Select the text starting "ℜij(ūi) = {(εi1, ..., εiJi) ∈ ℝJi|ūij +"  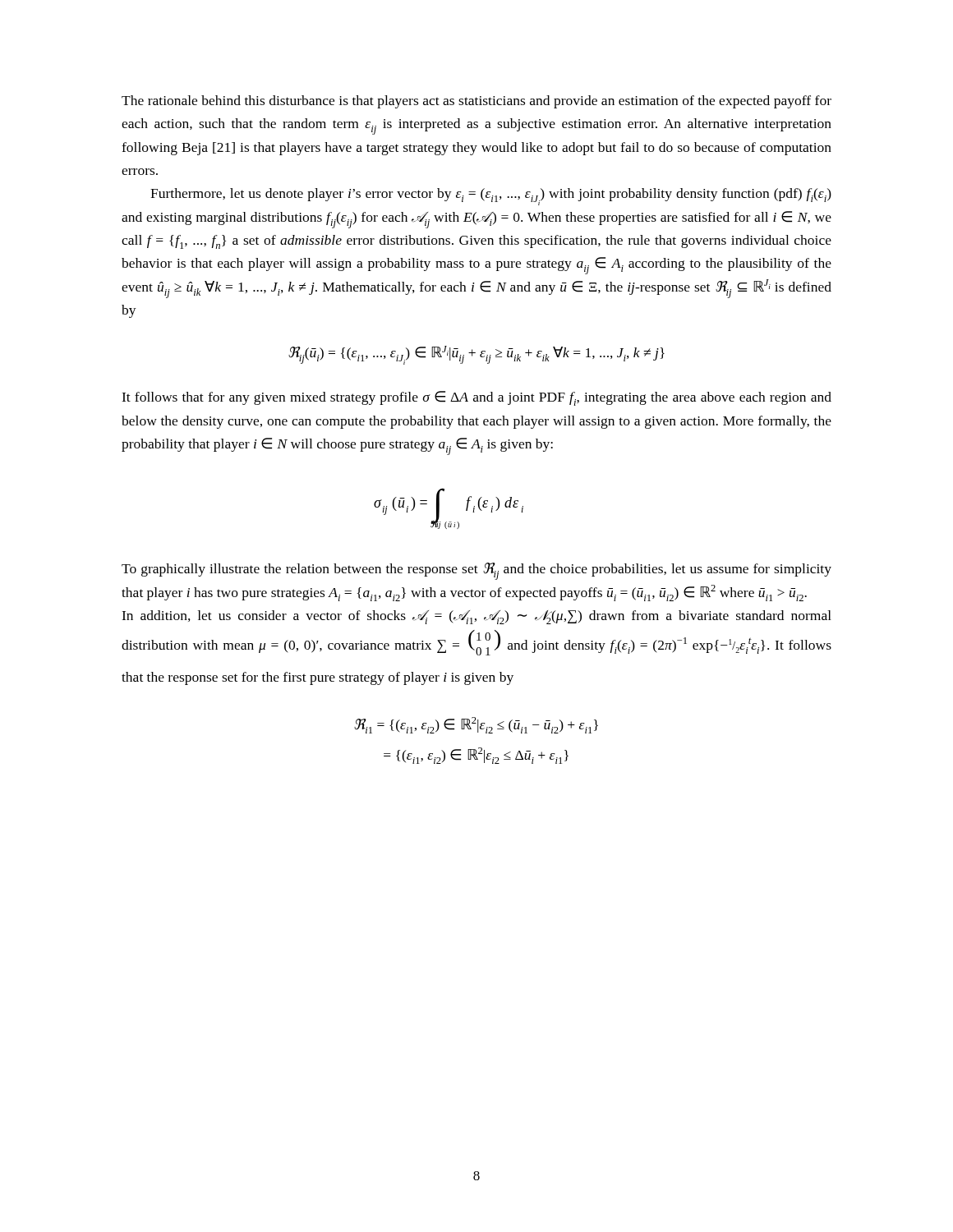click(476, 354)
